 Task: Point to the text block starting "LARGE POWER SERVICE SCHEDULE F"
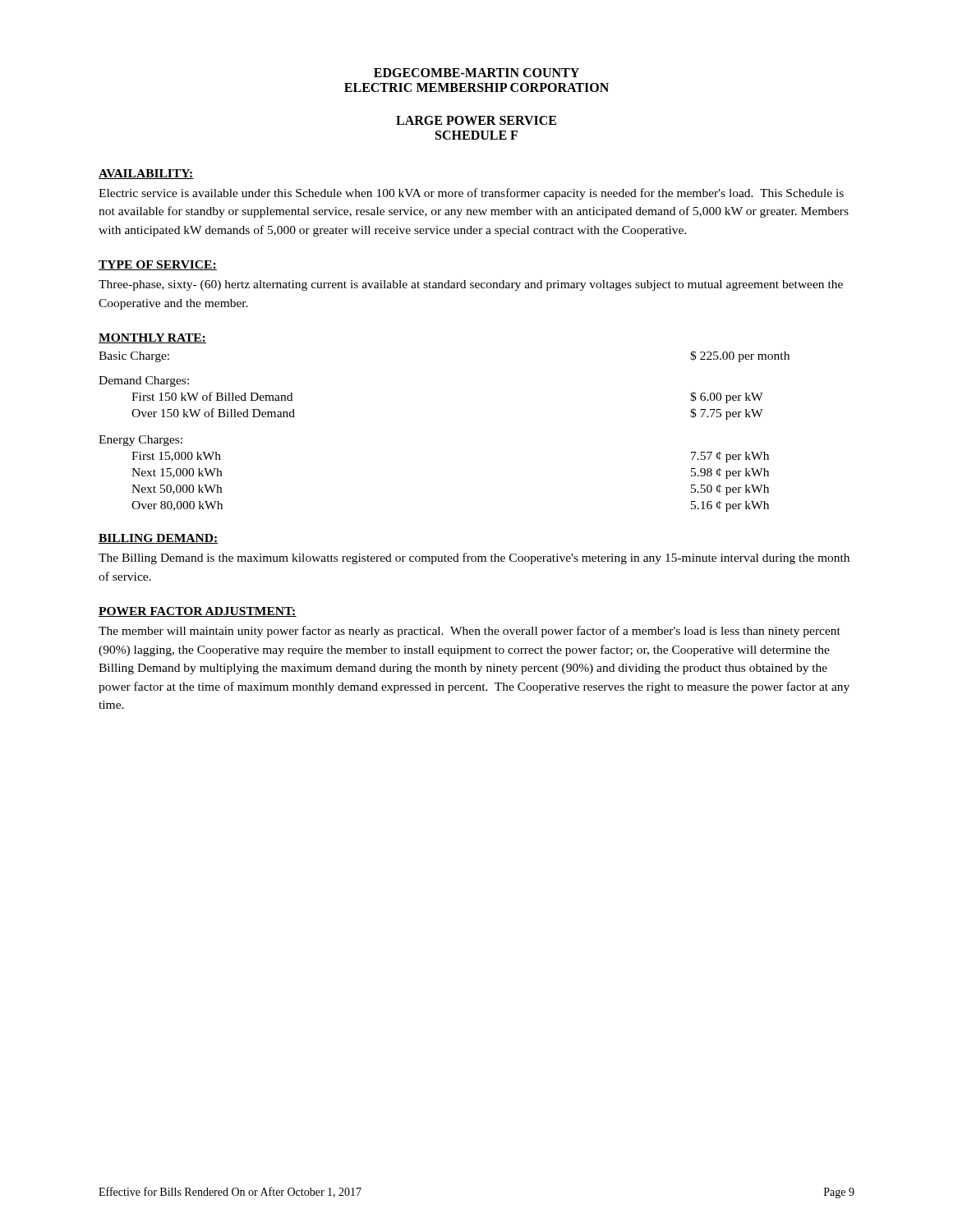[476, 128]
